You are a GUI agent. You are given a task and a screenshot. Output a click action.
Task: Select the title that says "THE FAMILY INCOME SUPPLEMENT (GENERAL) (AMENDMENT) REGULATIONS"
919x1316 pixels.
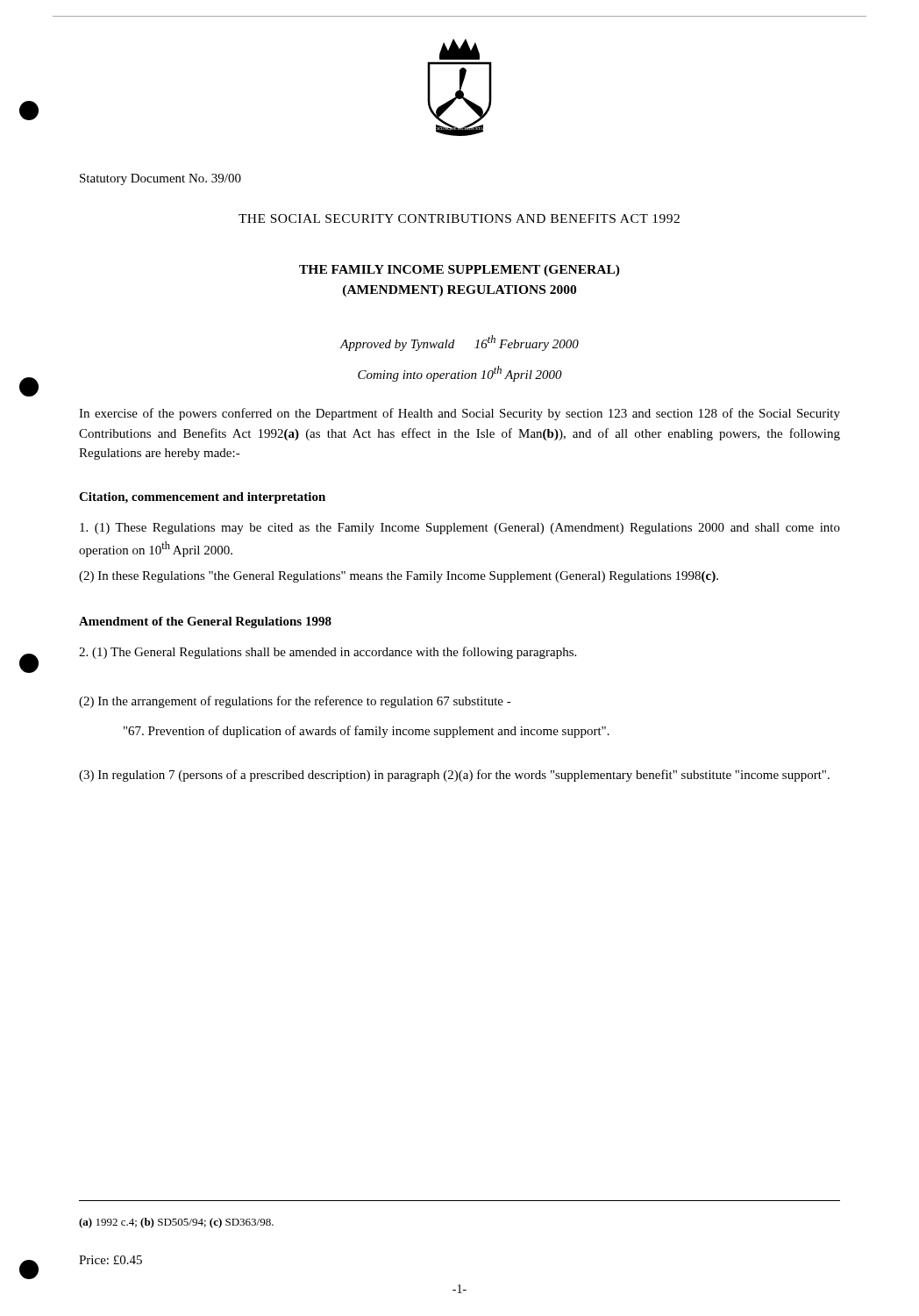(x=460, y=279)
